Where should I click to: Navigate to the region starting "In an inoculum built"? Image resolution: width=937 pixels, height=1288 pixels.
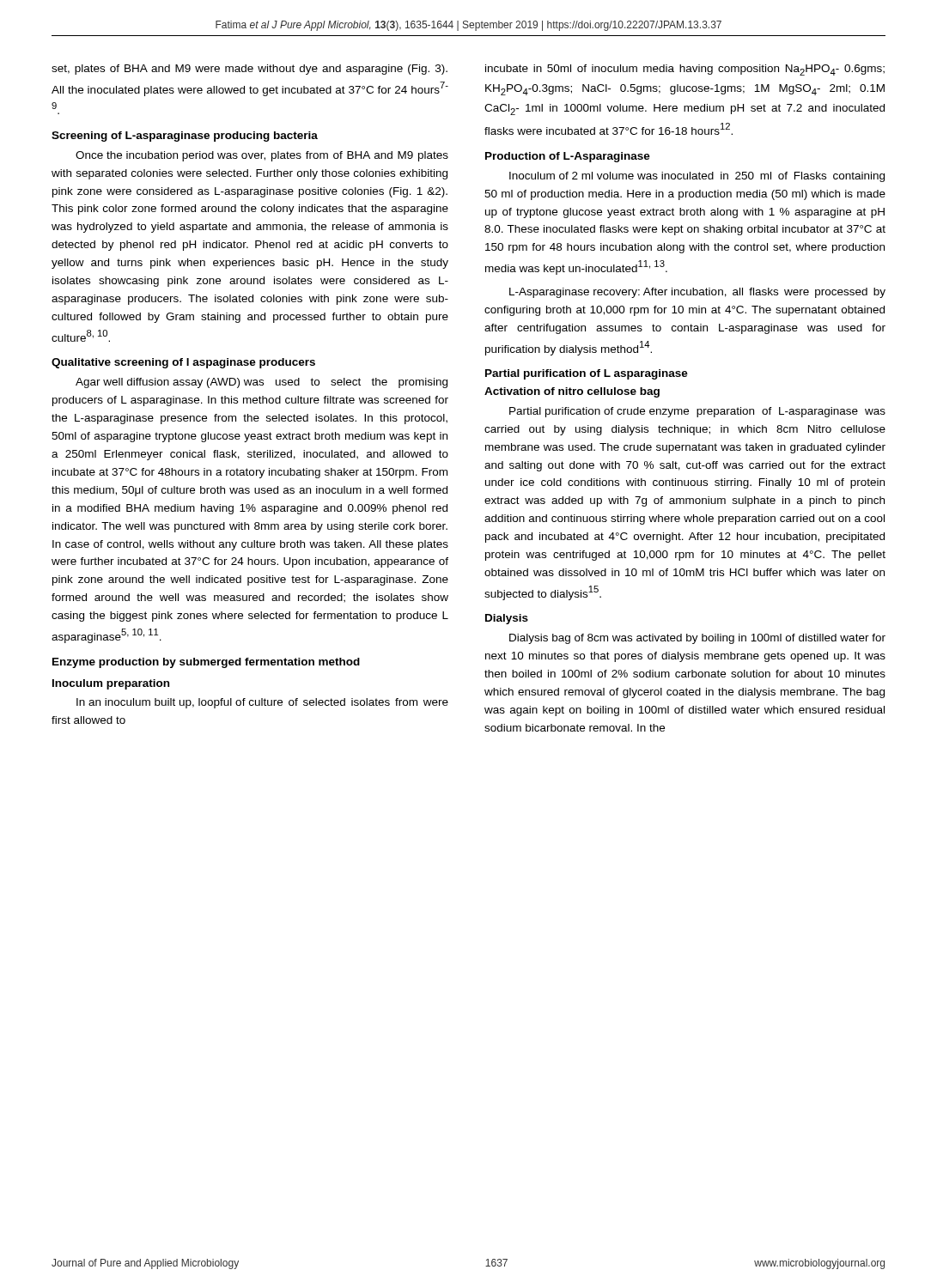(250, 710)
